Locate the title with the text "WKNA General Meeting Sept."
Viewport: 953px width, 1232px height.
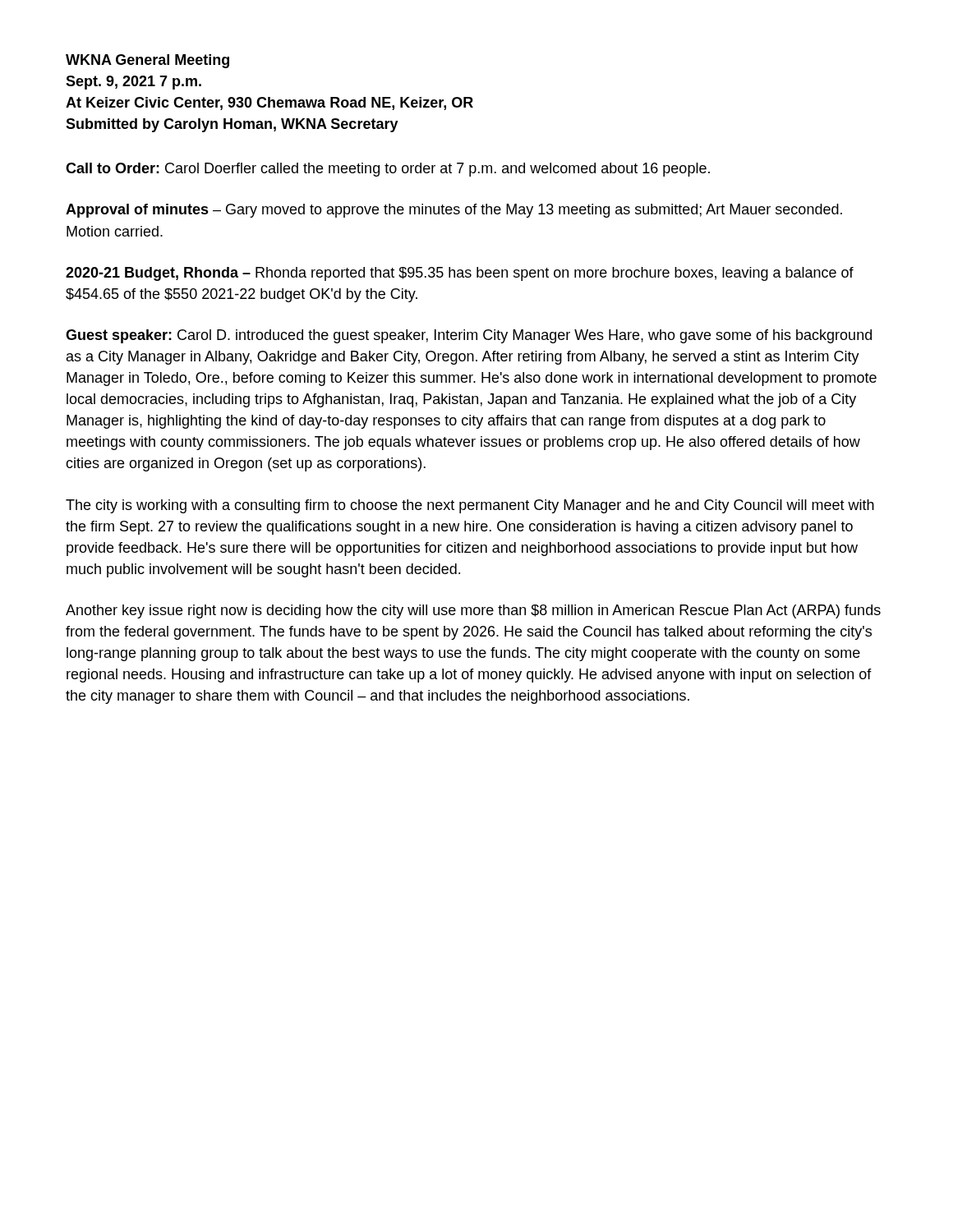click(270, 92)
